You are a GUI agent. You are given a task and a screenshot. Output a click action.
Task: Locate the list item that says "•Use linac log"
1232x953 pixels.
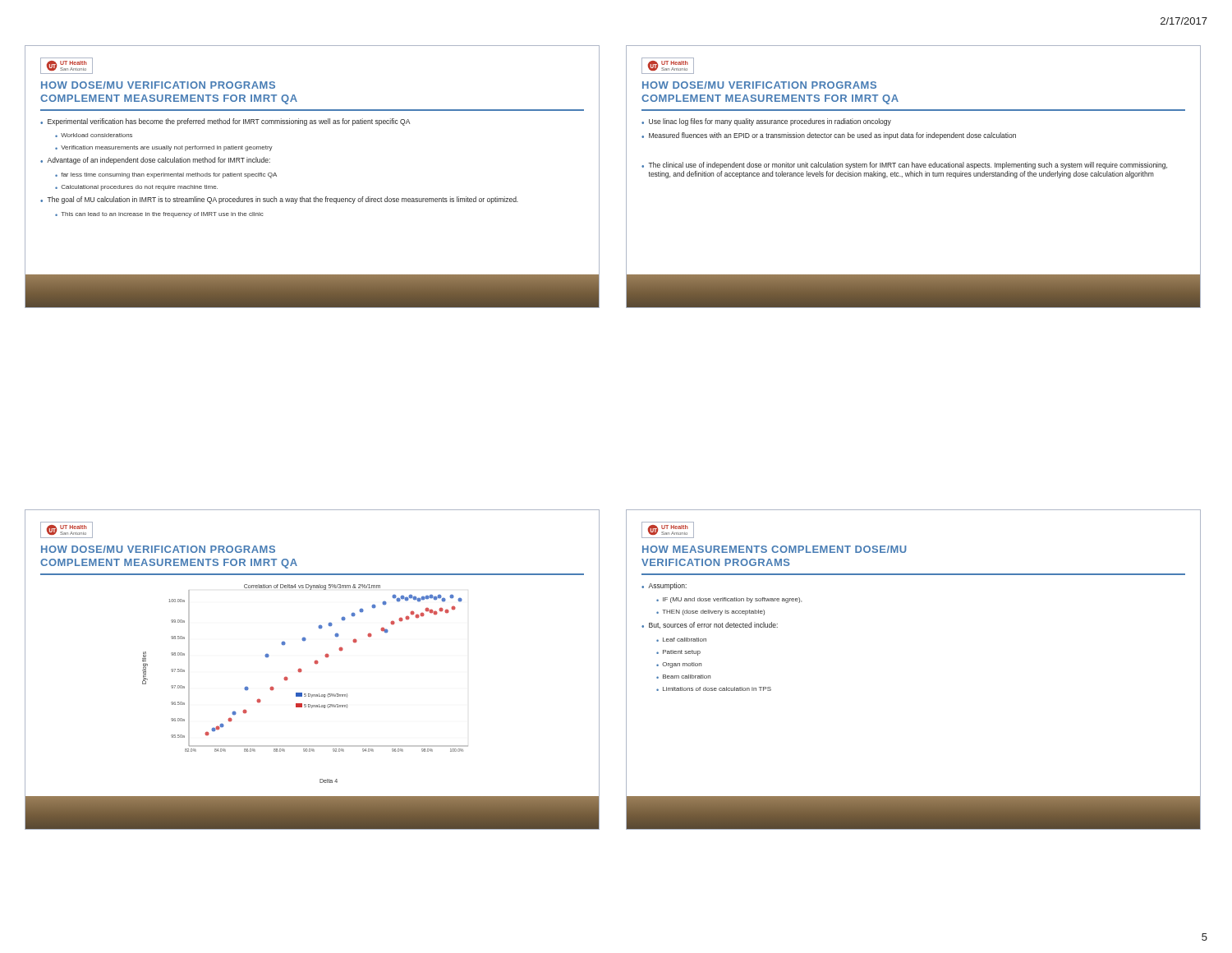pos(766,123)
